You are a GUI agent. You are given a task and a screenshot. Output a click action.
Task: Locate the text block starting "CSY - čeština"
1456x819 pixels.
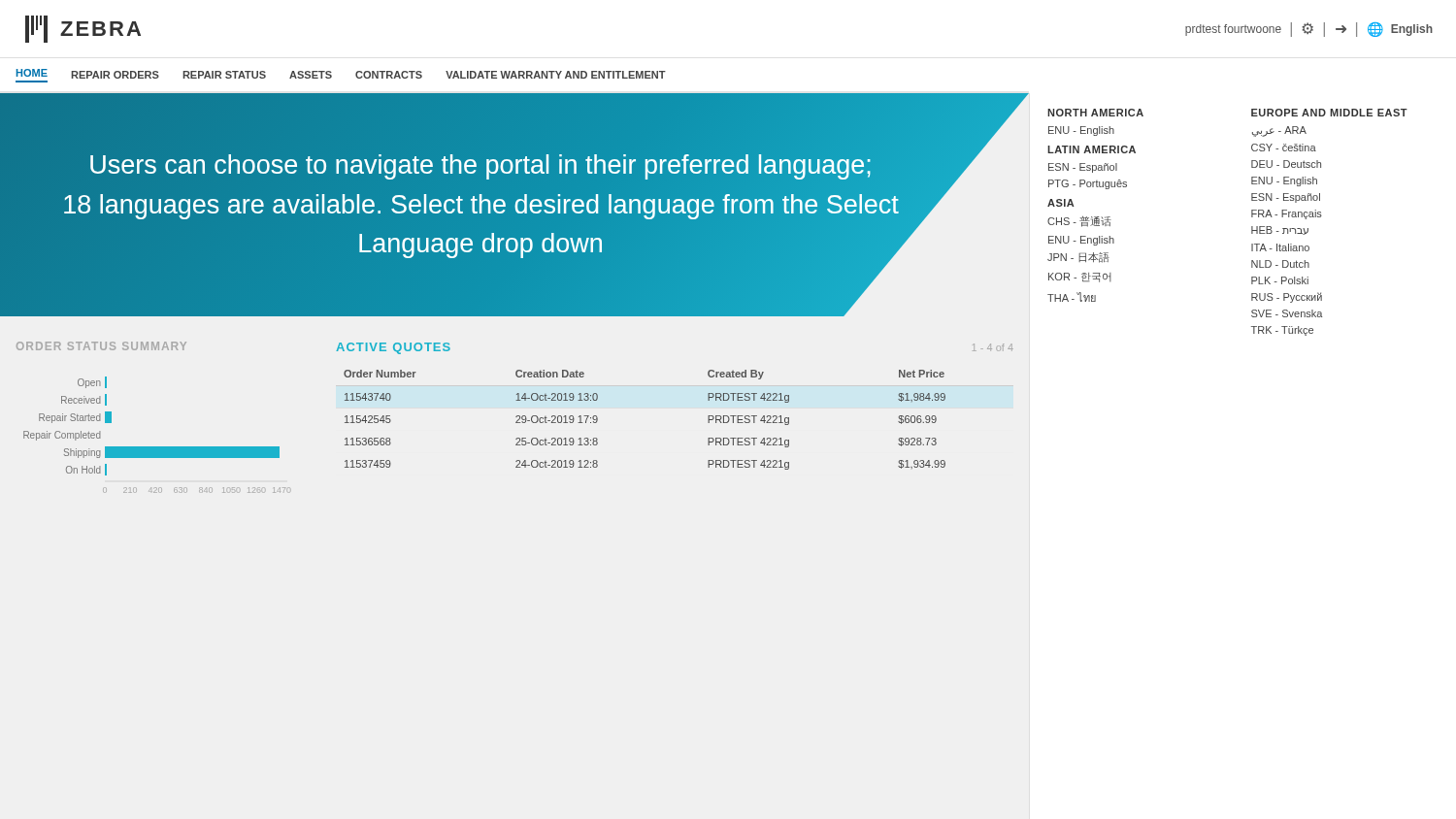pos(1283,148)
